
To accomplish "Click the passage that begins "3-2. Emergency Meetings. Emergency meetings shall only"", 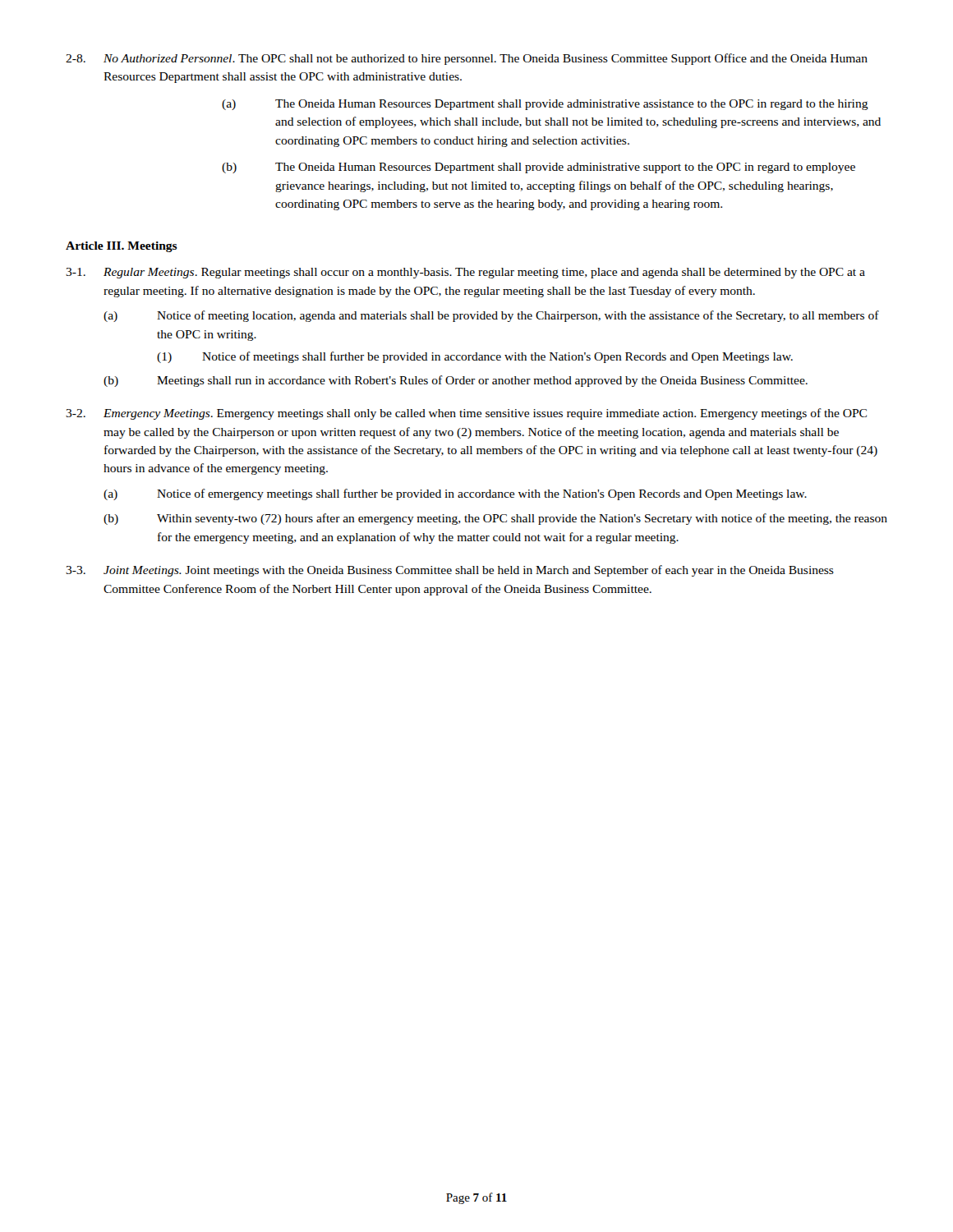I will [x=476, y=441].
